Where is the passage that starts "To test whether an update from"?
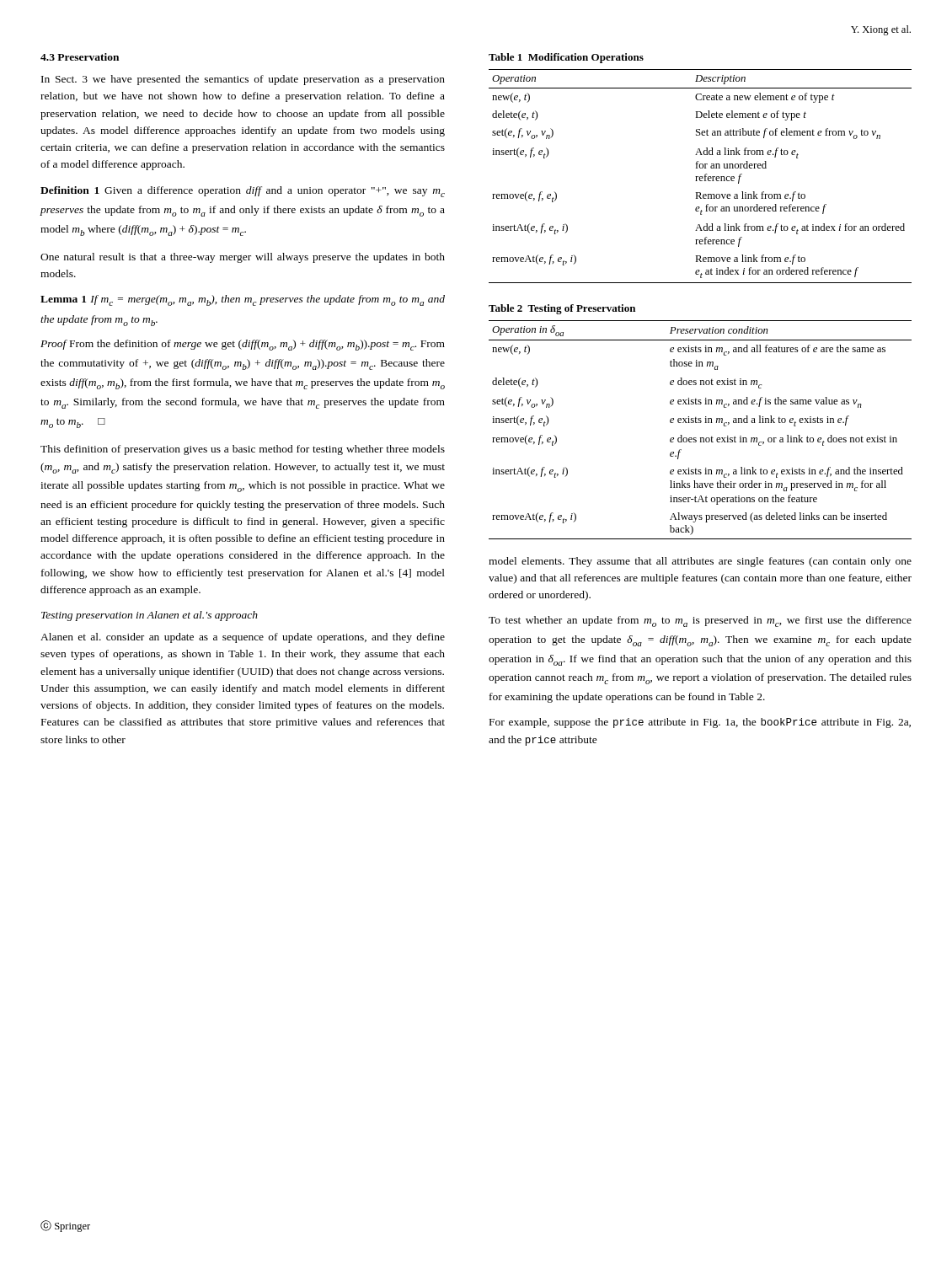Image resolution: width=952 pixels, height=1264 pixels. point(700,658)
